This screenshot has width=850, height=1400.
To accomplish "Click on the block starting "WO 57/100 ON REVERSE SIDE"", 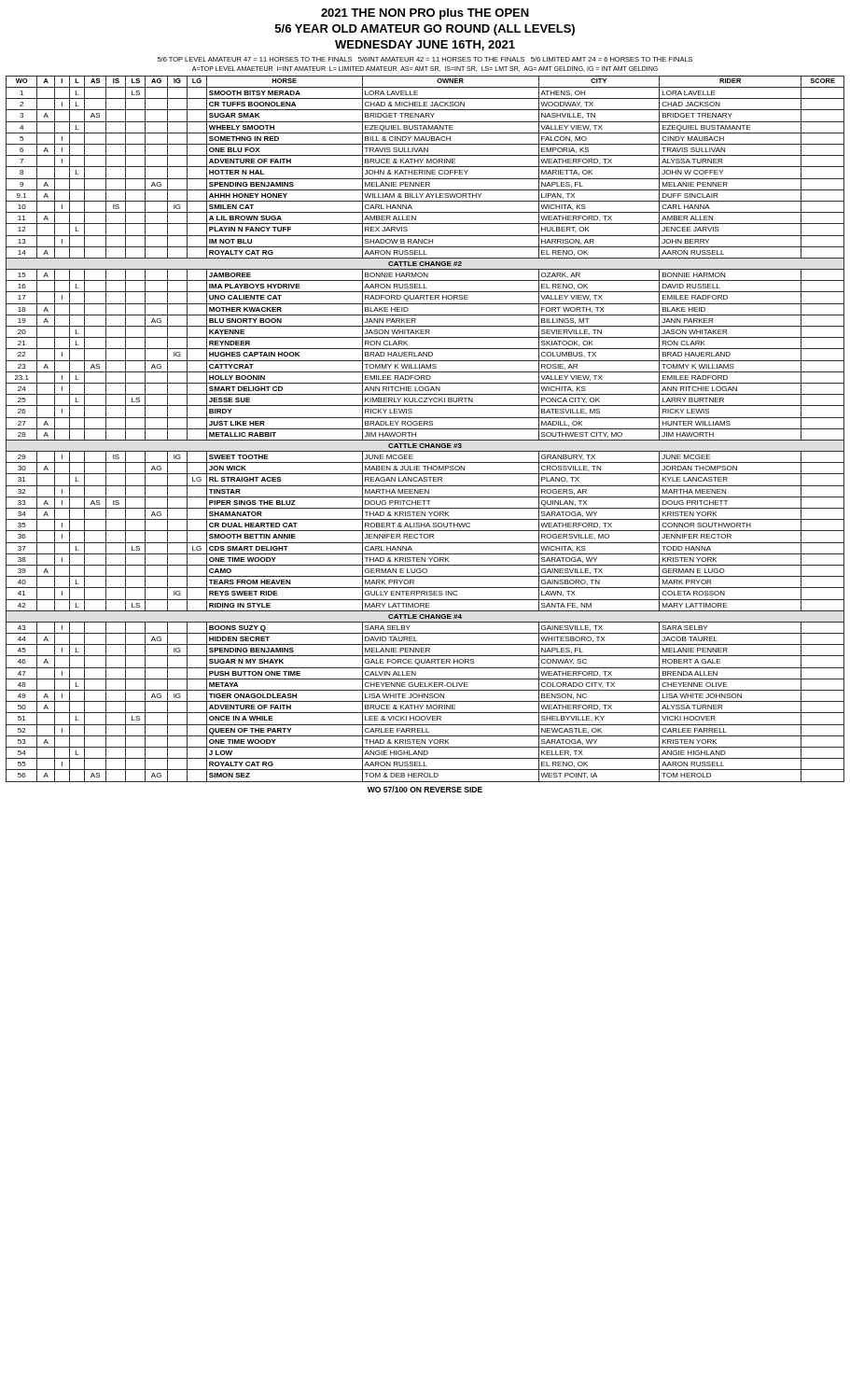I will (425, 789).
